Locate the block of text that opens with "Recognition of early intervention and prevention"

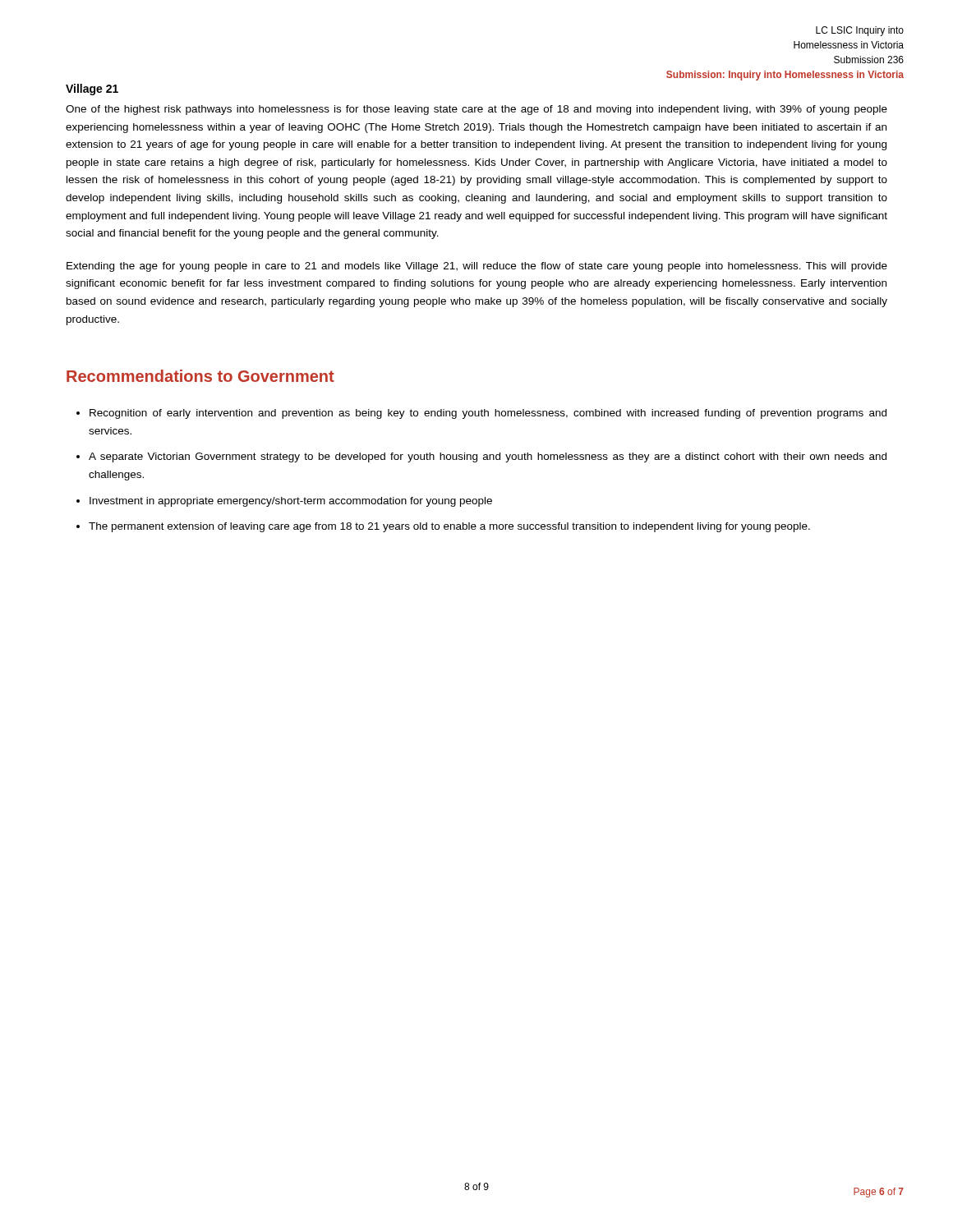(488, 422)
